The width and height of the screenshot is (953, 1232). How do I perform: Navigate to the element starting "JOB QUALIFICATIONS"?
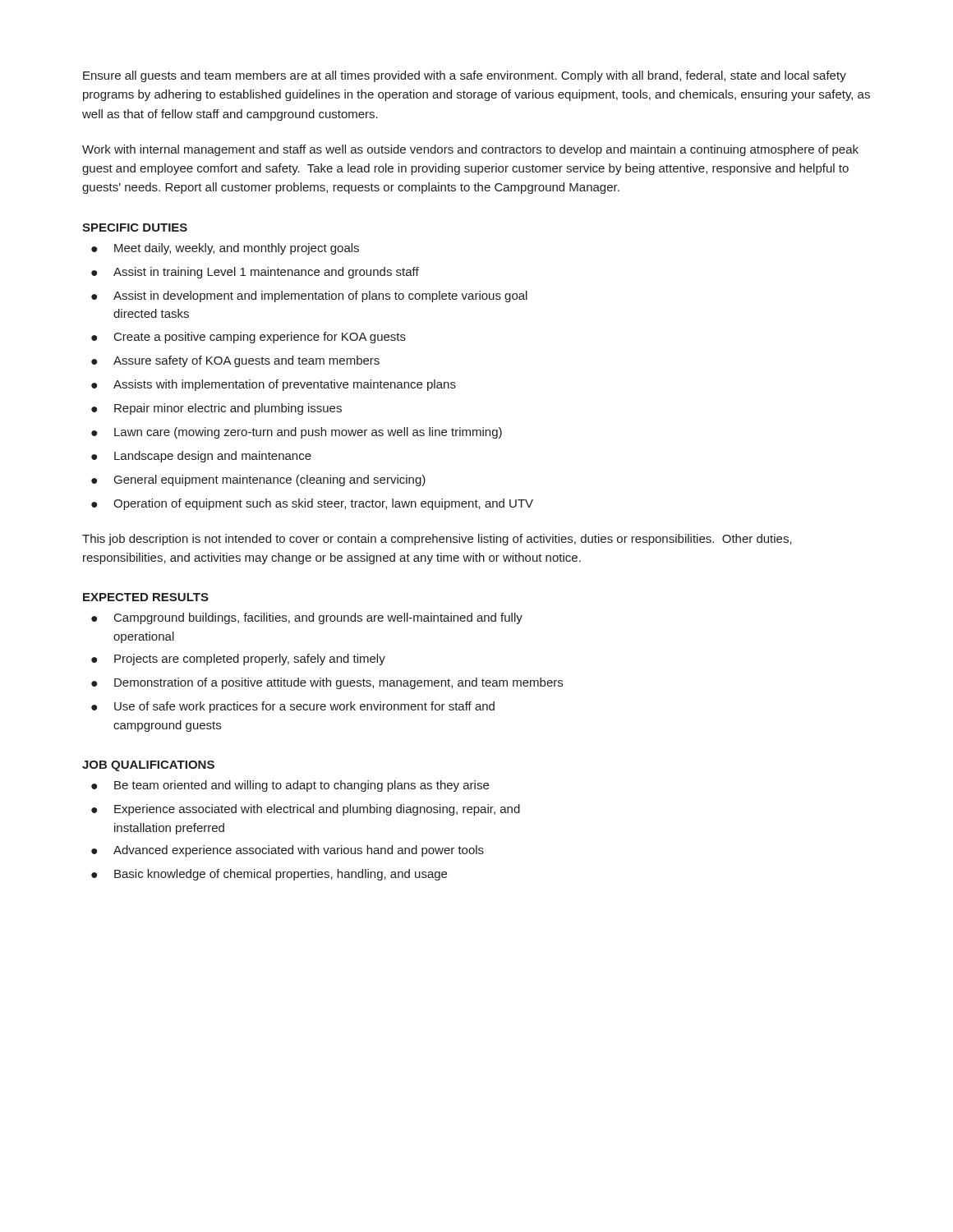(x=148, y=764)
